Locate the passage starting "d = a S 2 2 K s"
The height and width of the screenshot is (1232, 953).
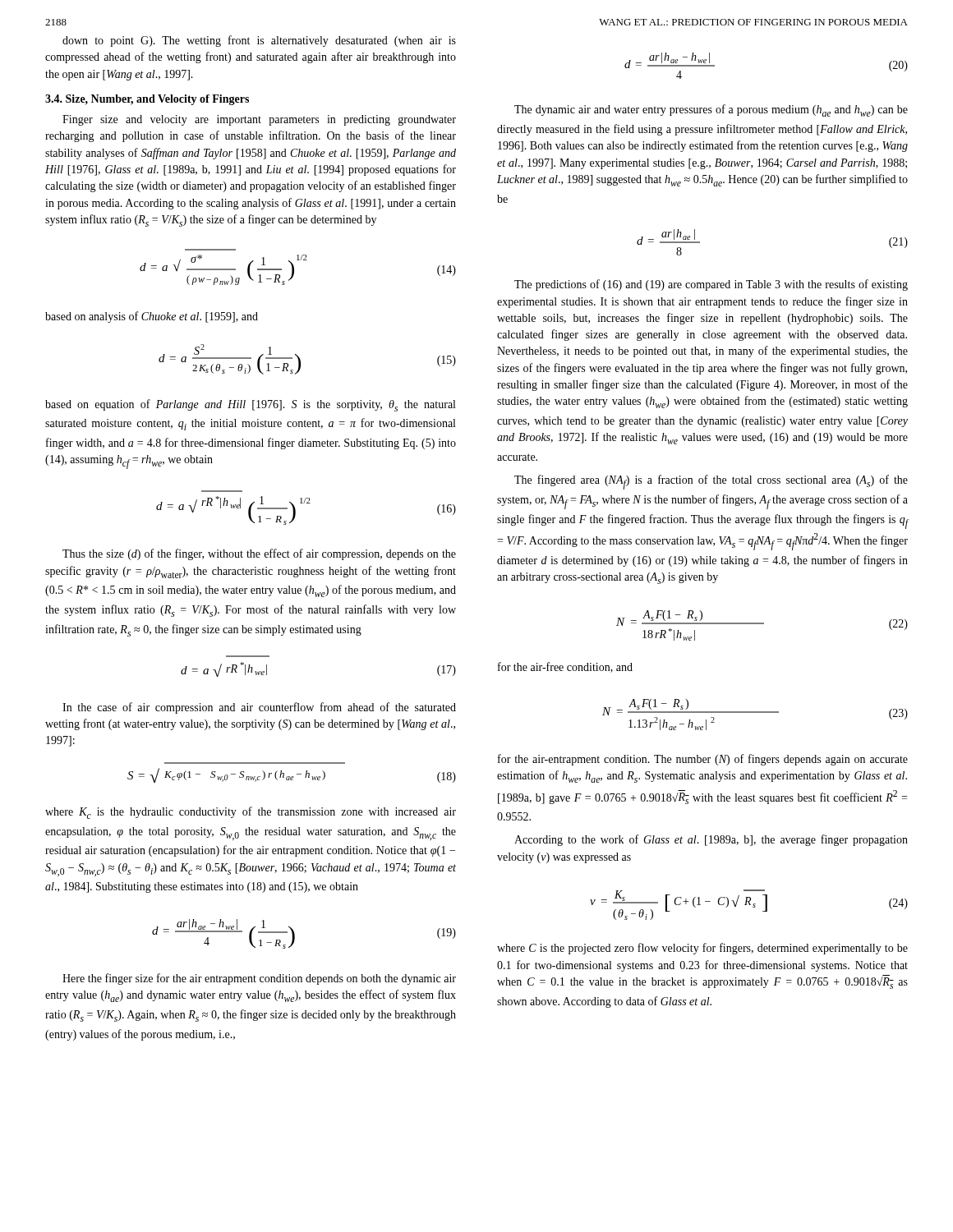point(305,358)
